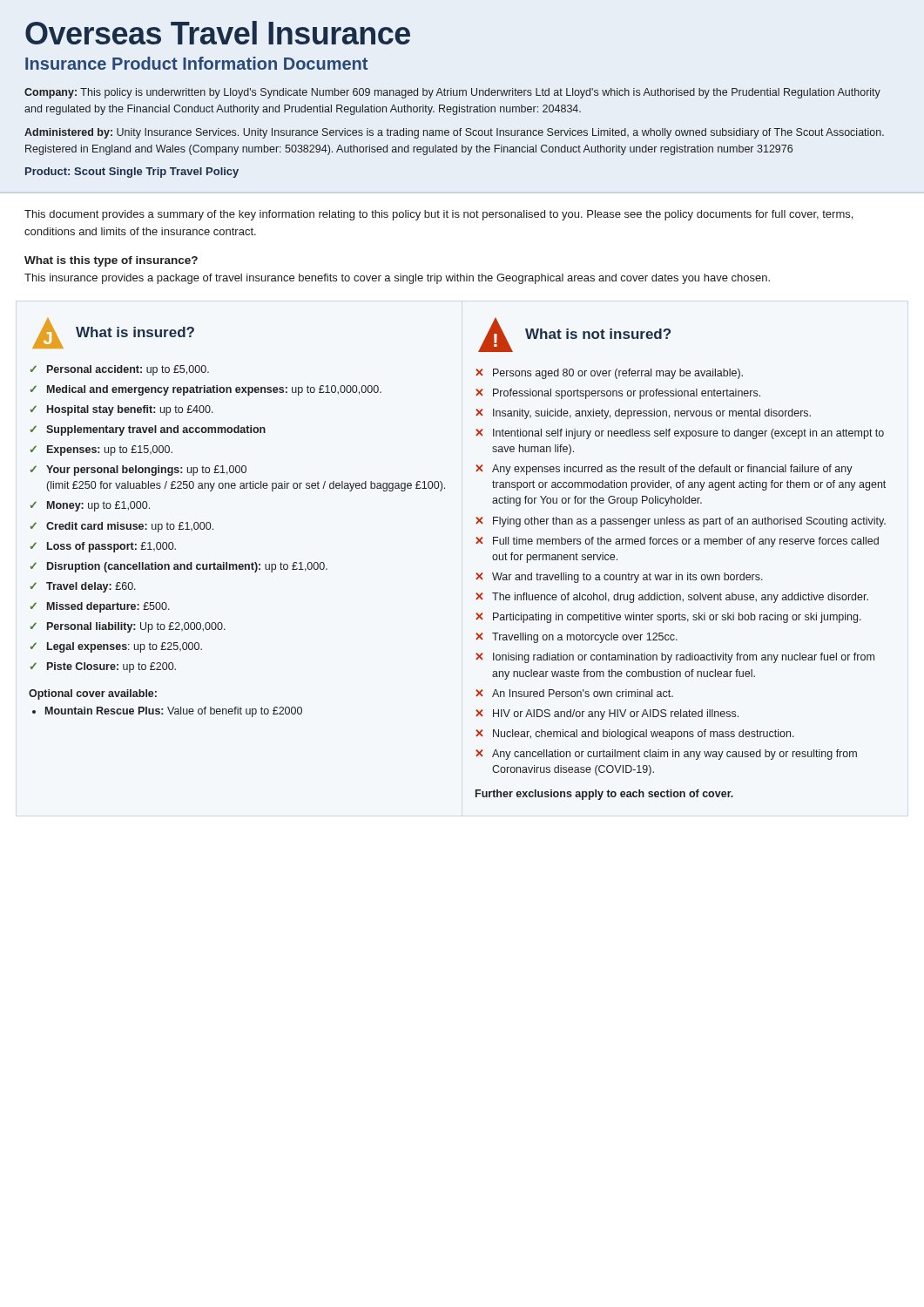Click on the block starting "✕Professional sportspersons or professional entertainers."
Image resolution: width=924 pixels, height=1307 pixels.
pyautogui.click(x=618, y=393)
